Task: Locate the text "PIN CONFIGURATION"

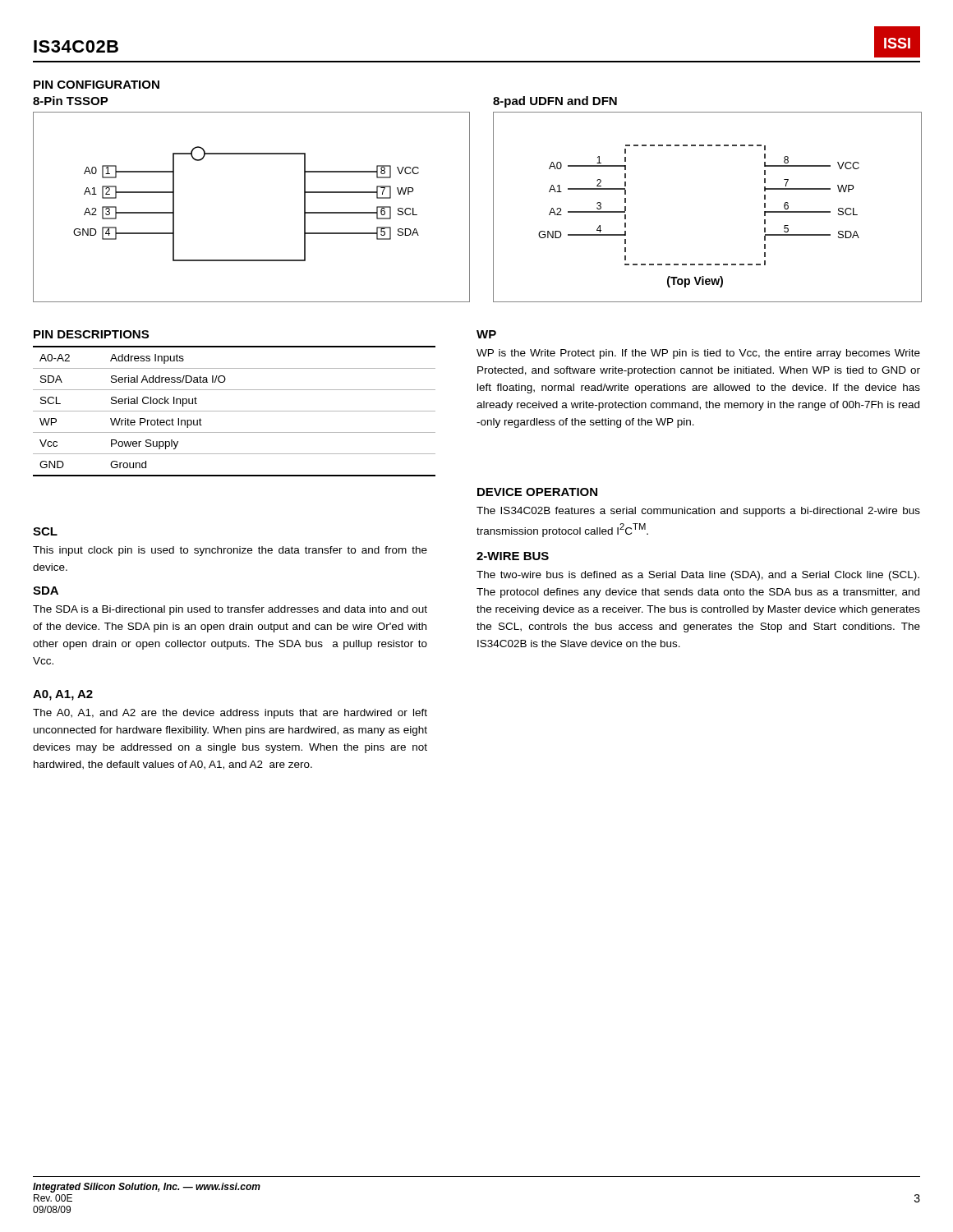Action: point(96,84)
